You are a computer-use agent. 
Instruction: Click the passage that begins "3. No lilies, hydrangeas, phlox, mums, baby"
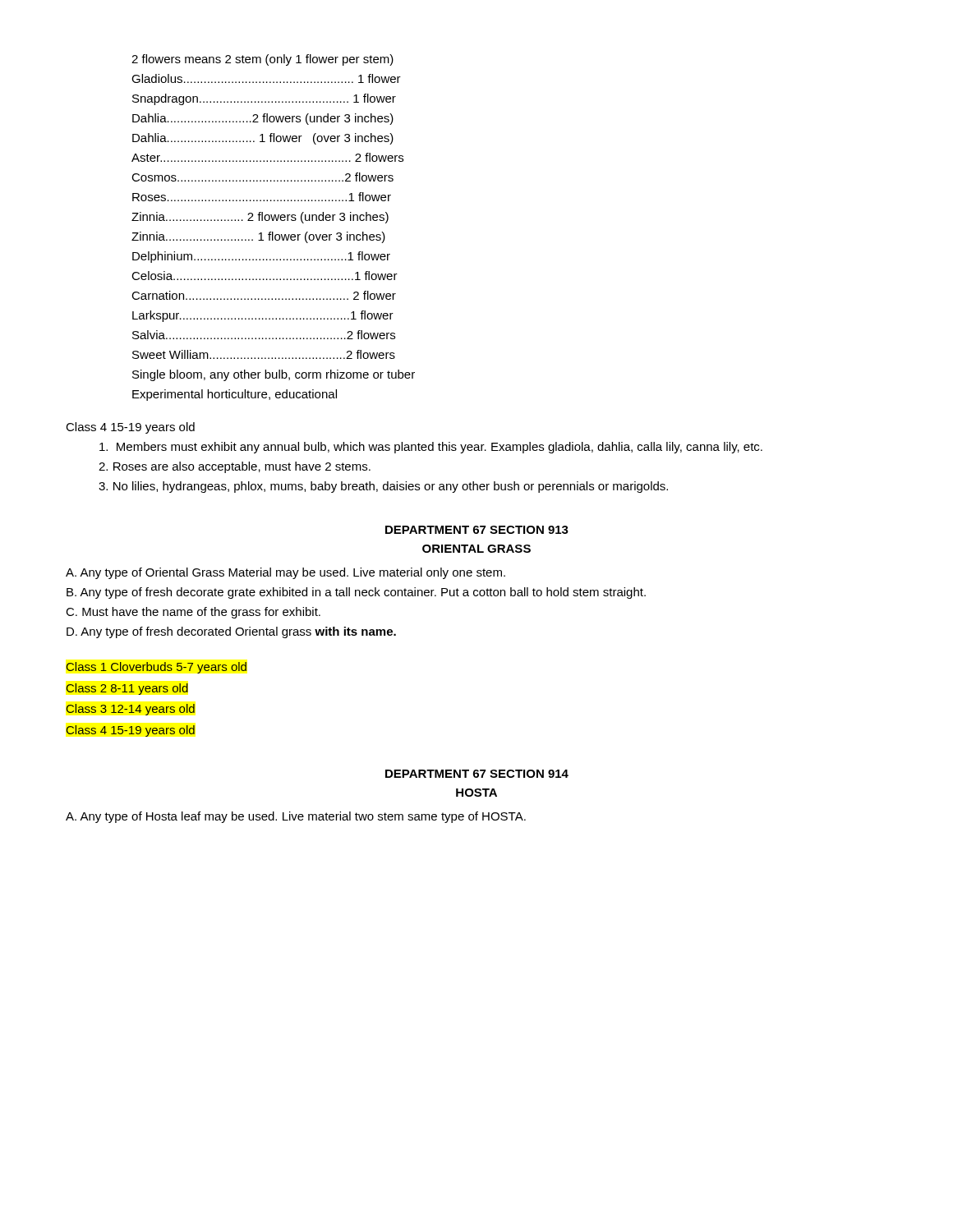coord(384,486)
